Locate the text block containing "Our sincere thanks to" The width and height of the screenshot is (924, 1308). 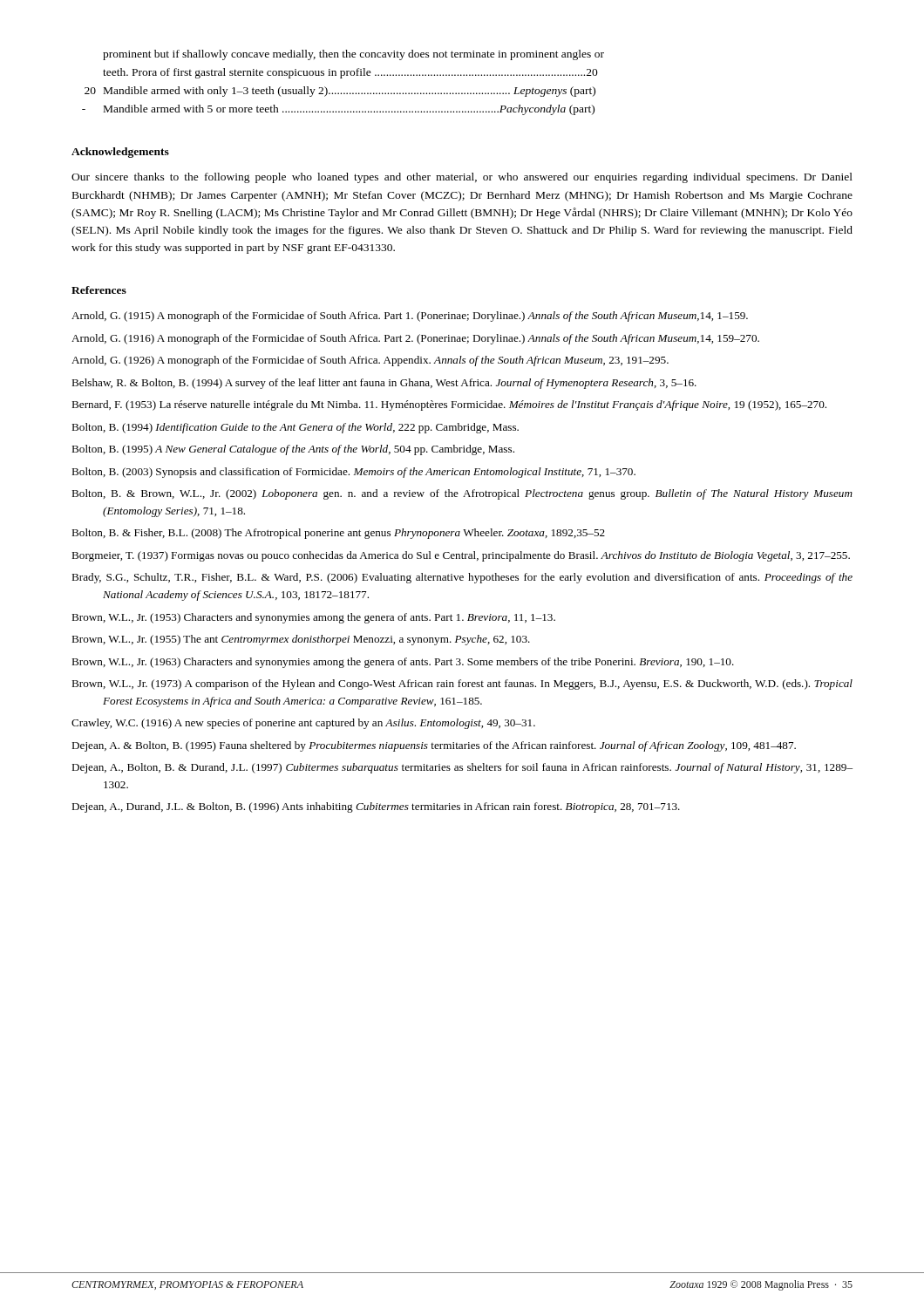[462, 212]
